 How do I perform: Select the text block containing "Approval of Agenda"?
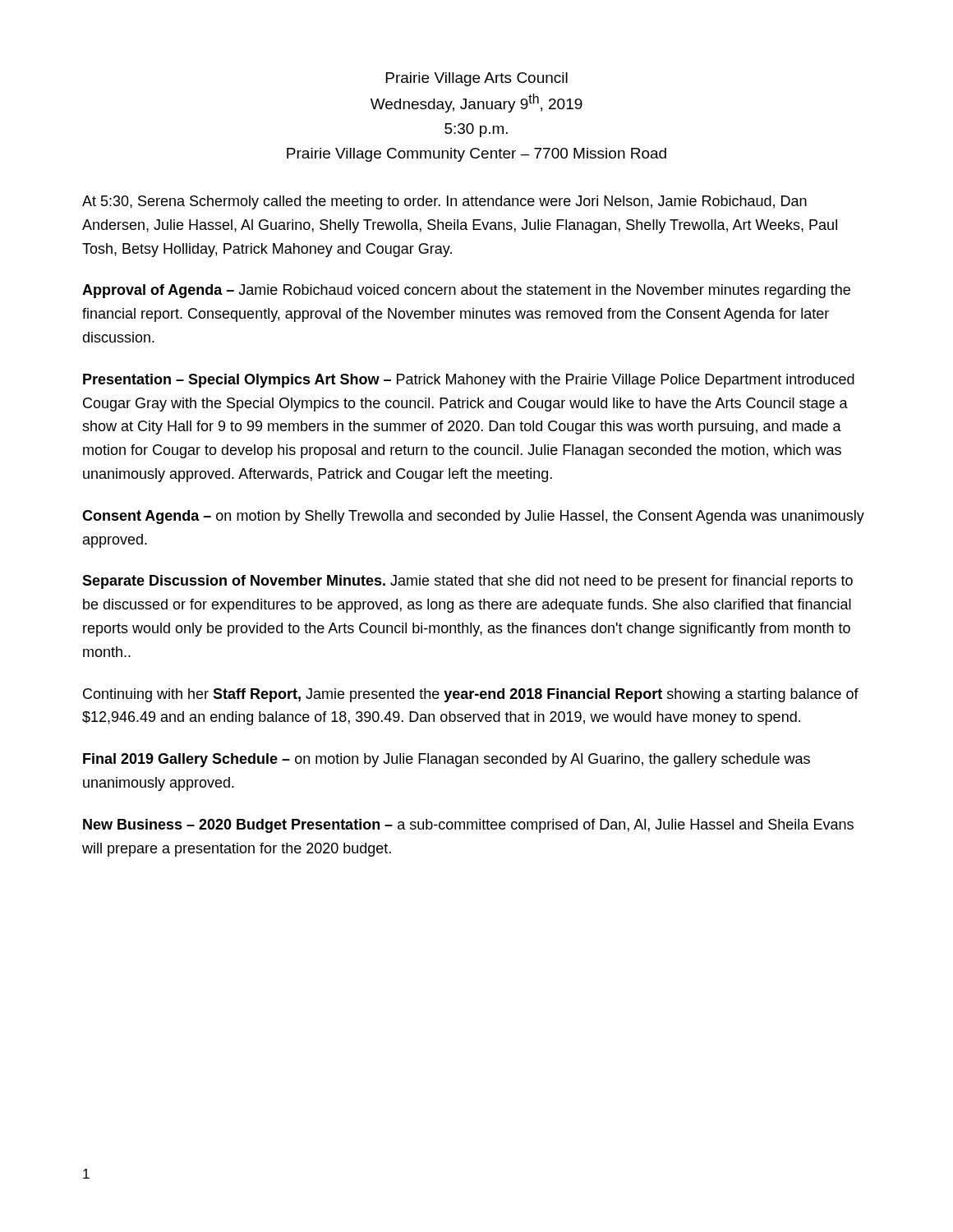tap(467, 314)
